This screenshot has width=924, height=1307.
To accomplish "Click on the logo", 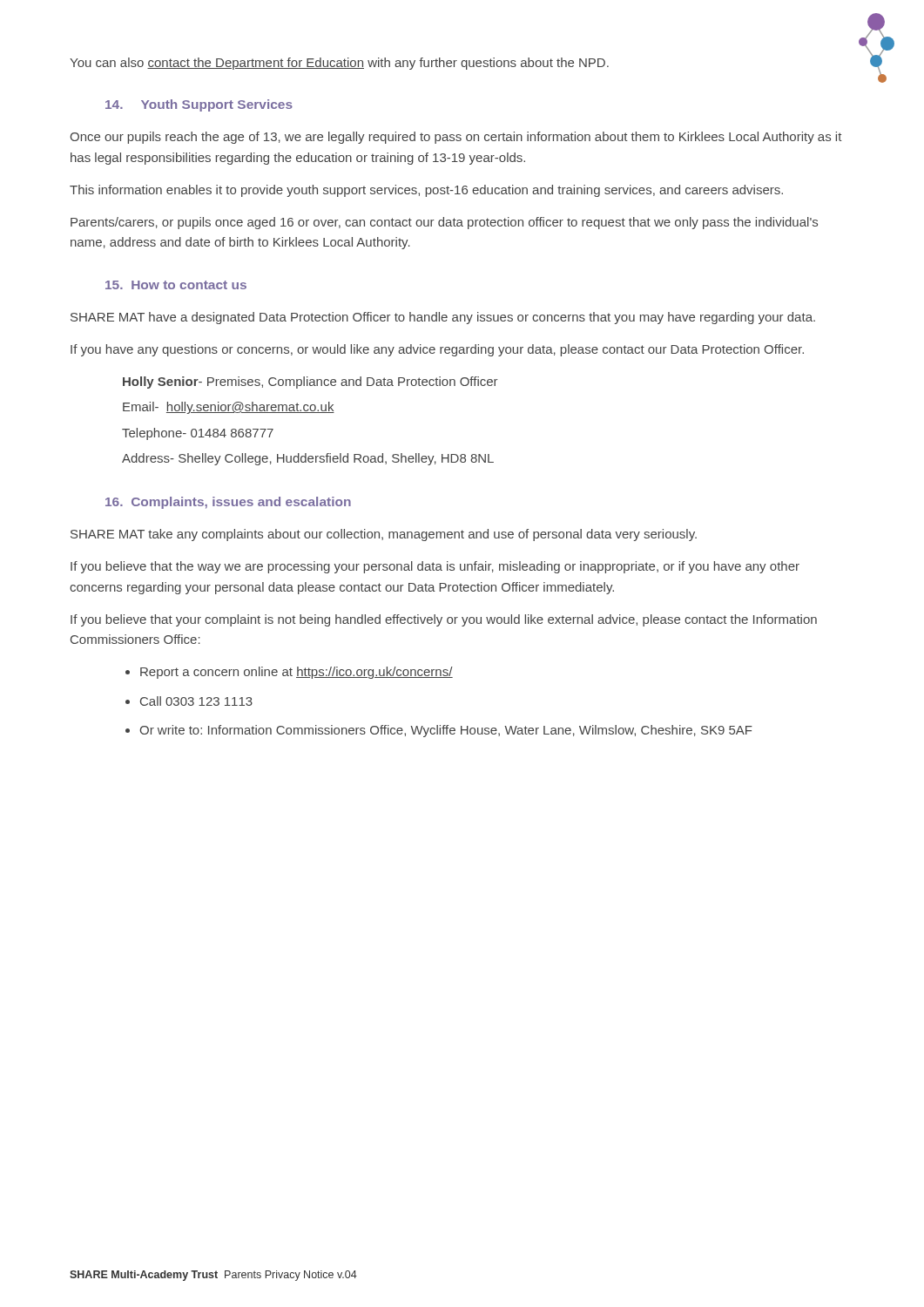I will (863, 48).
